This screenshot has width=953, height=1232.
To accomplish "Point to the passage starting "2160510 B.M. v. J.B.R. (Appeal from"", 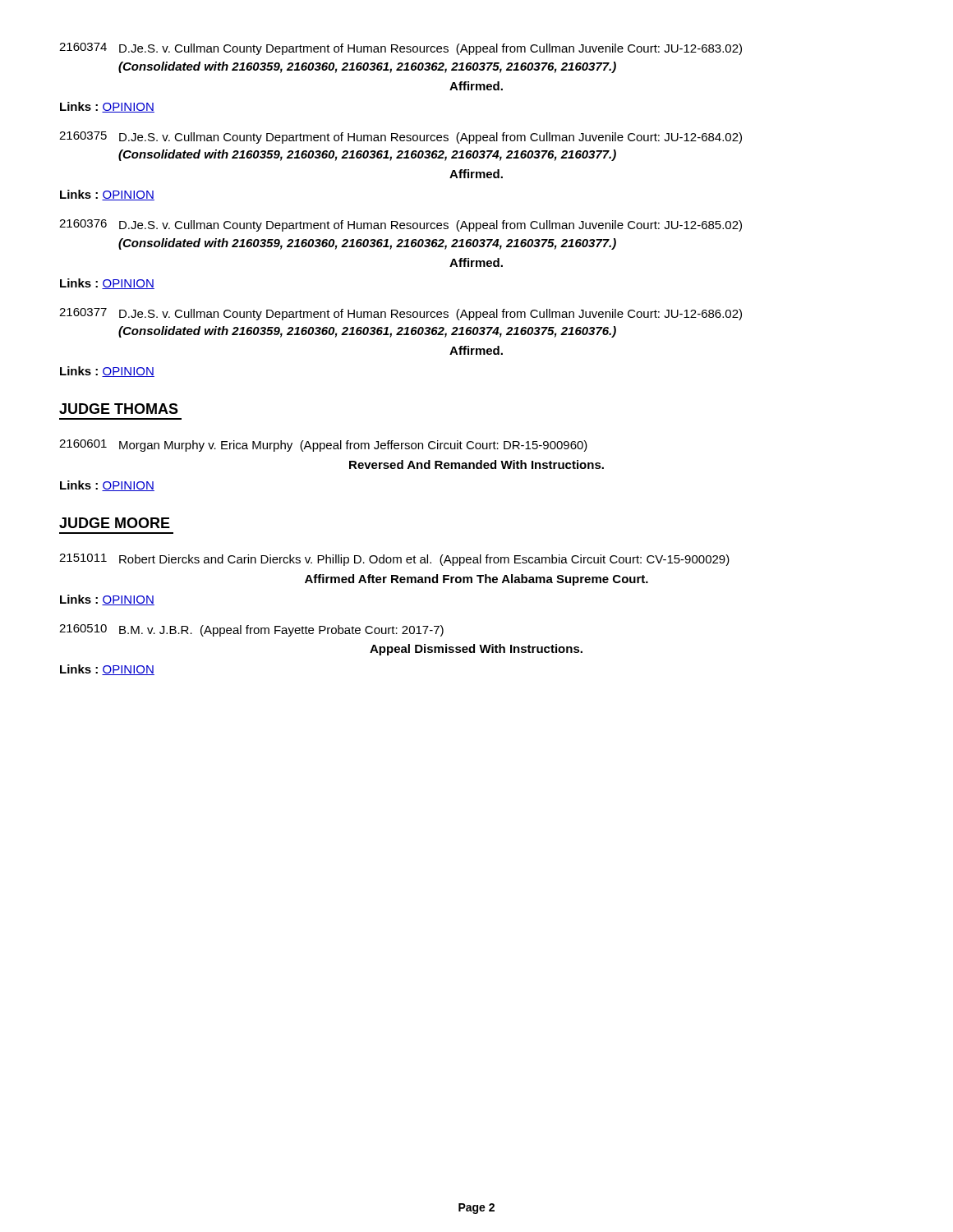I will pos(476,638).
